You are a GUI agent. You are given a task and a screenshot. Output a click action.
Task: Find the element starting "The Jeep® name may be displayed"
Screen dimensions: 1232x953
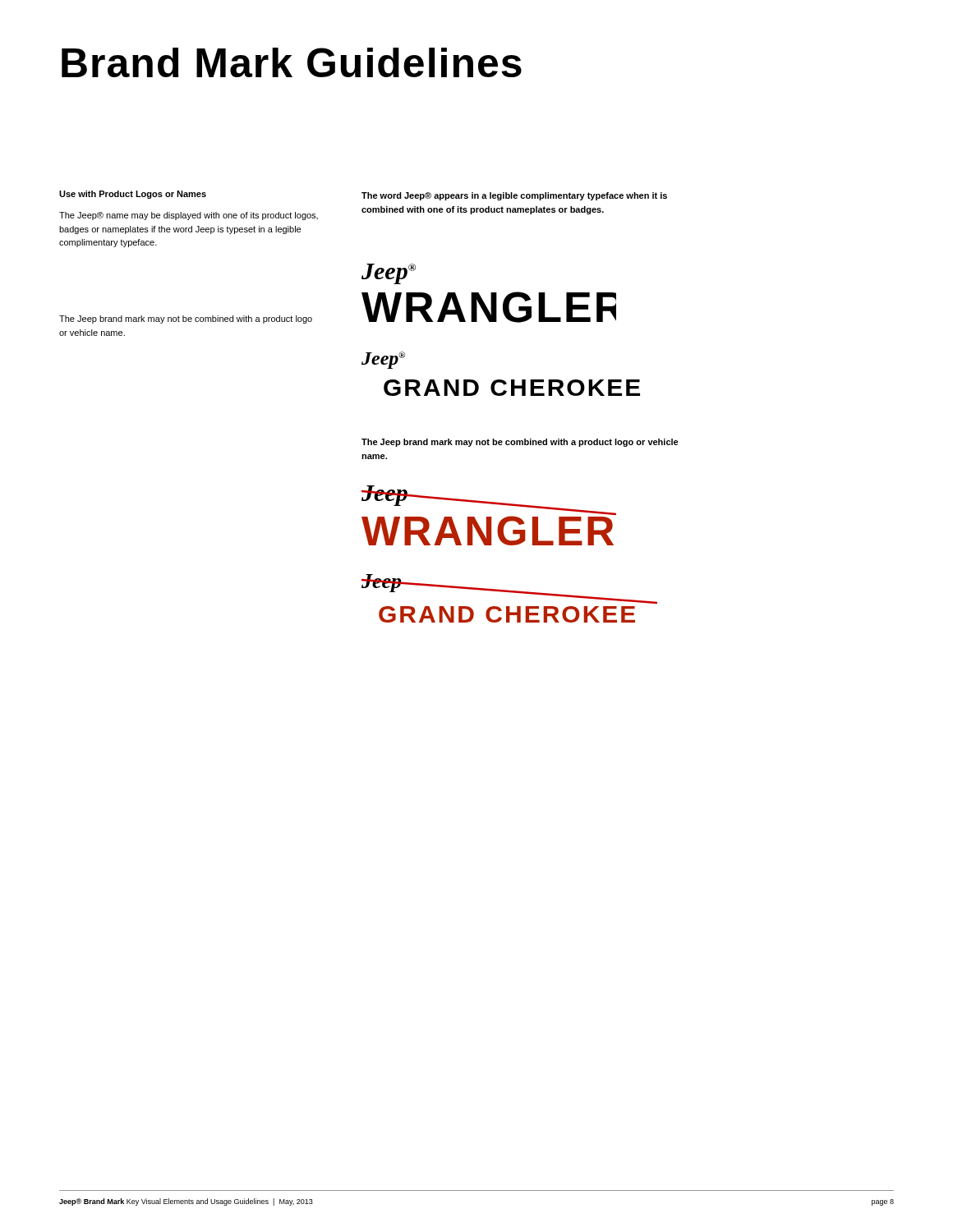tap(191, 229)
